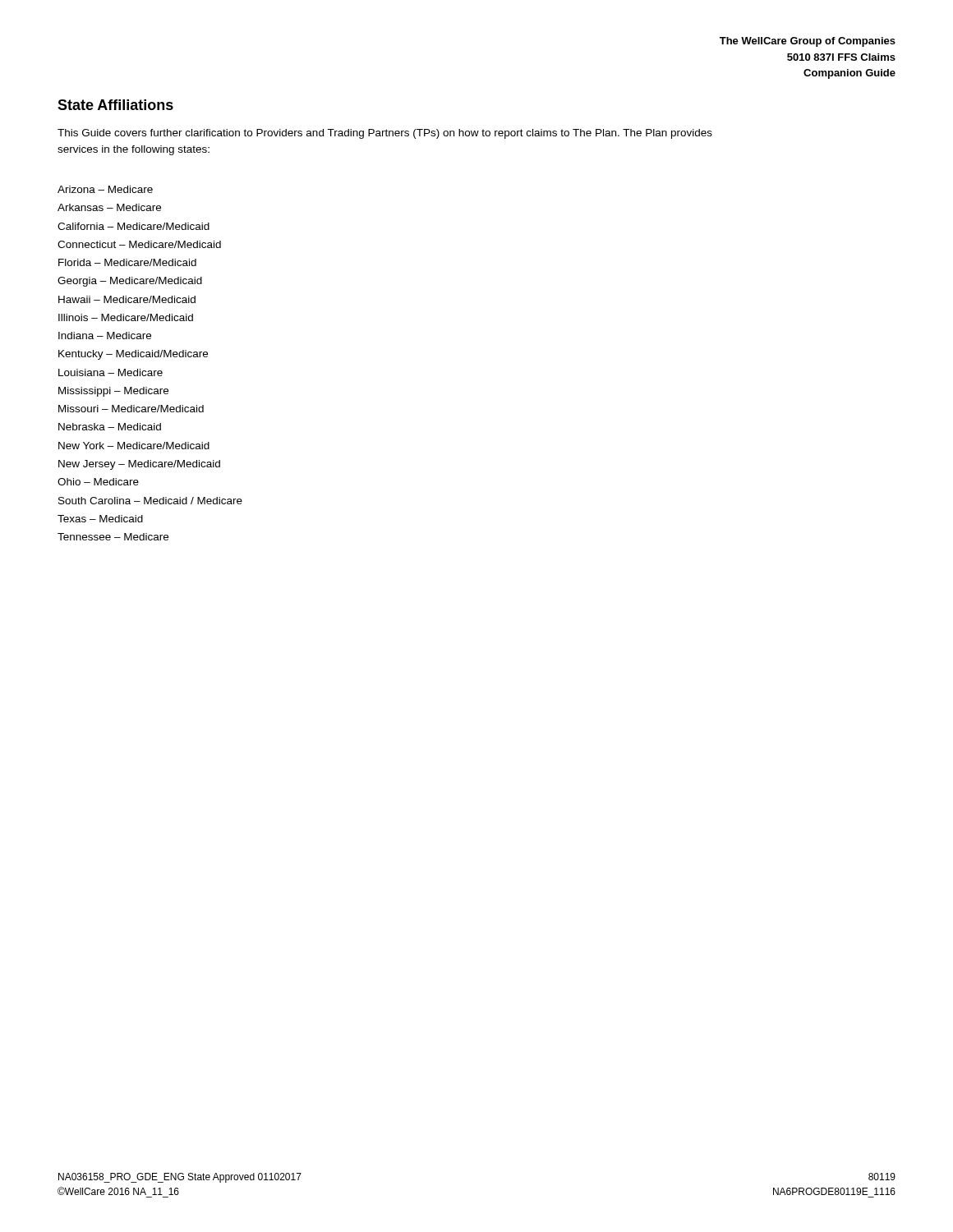This screenshot has height=1232, width=953.
Task: Select the title that says "State Affiliations"
Action: pos(116,105)
